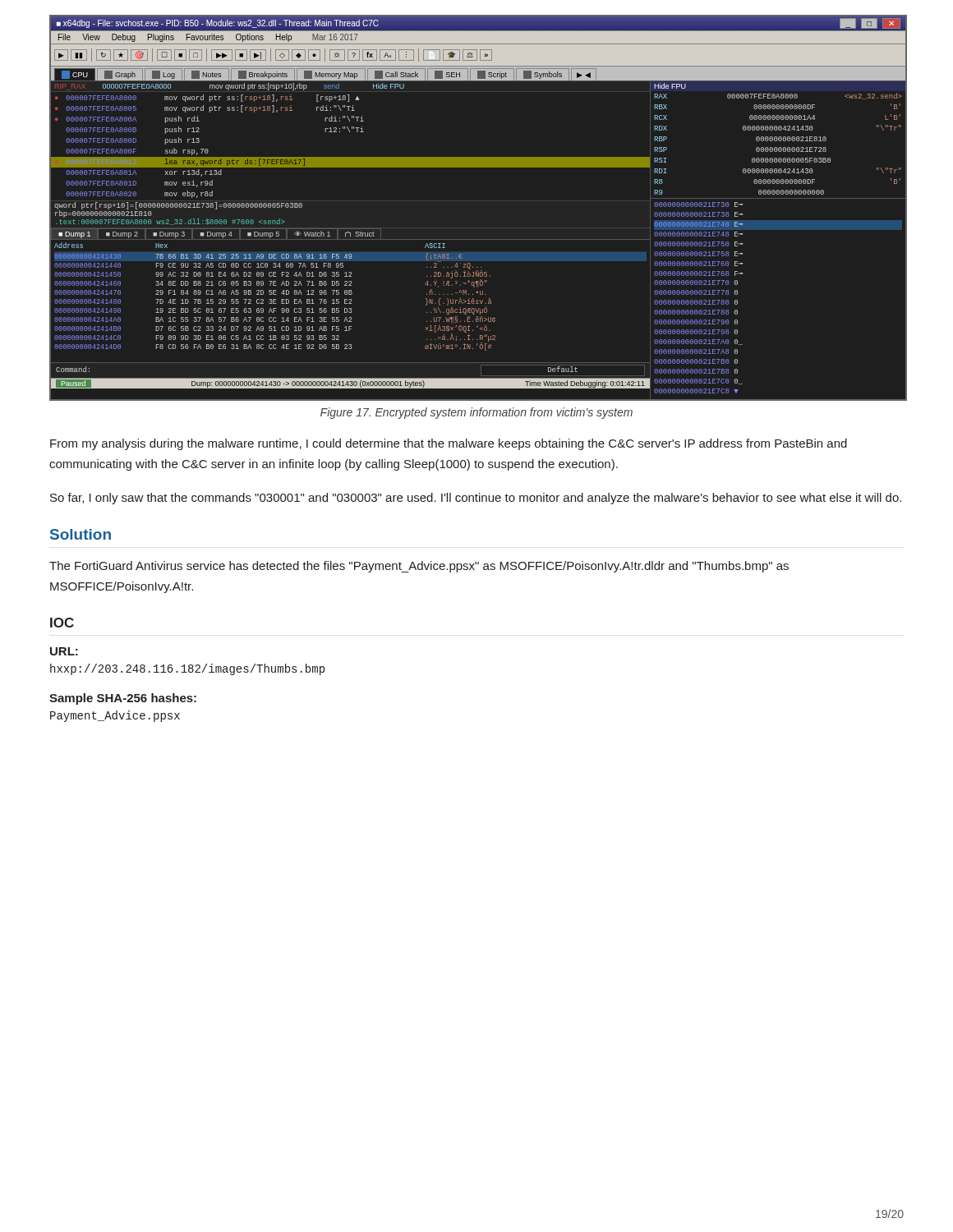Locate the caption
953x1232 pixels.
point(476,412)
